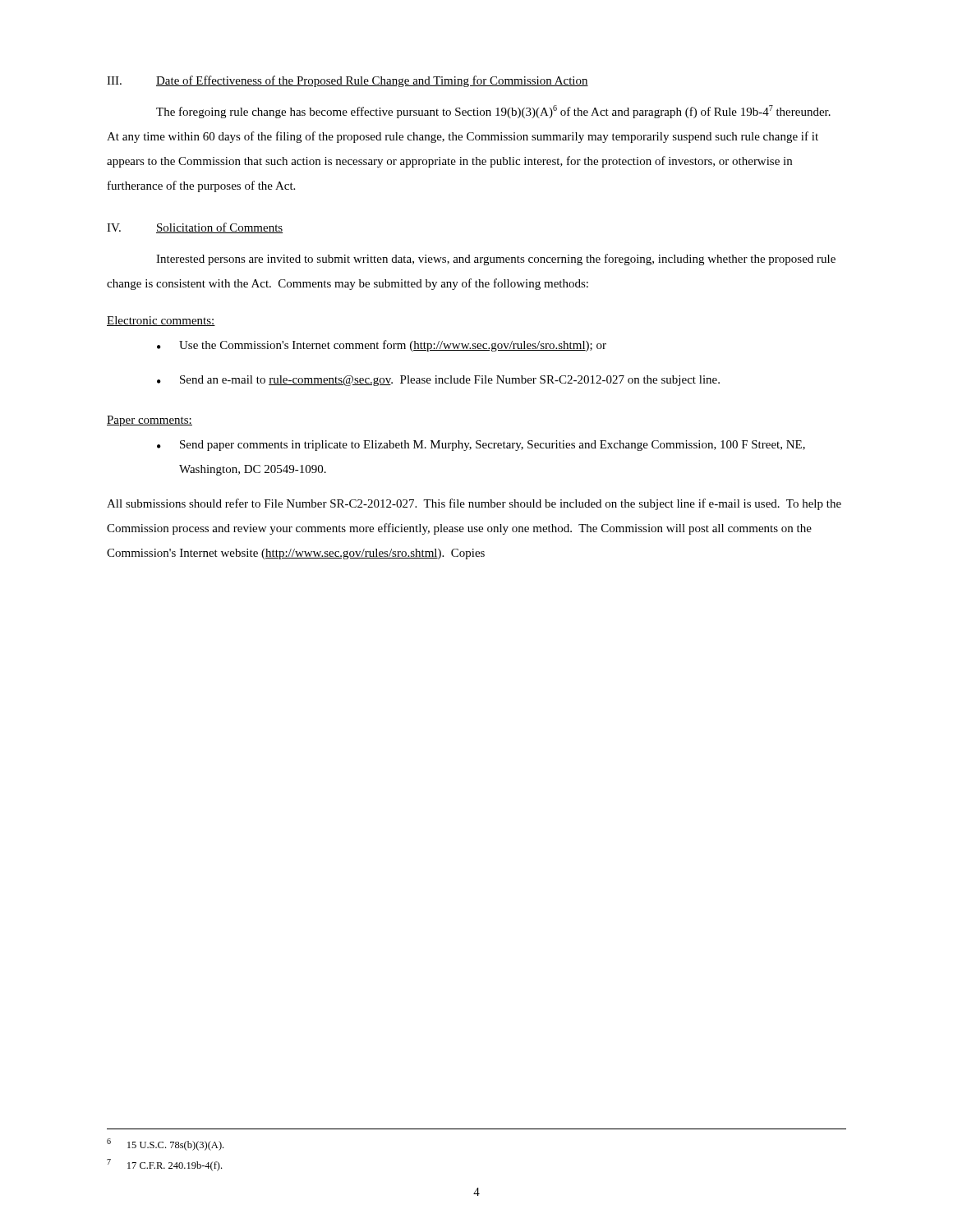Viewport: 953px width, 1232px height.
Task: Locate the text block starting "III. Date of Effectiveness of the"
Action: click(347, 81)
